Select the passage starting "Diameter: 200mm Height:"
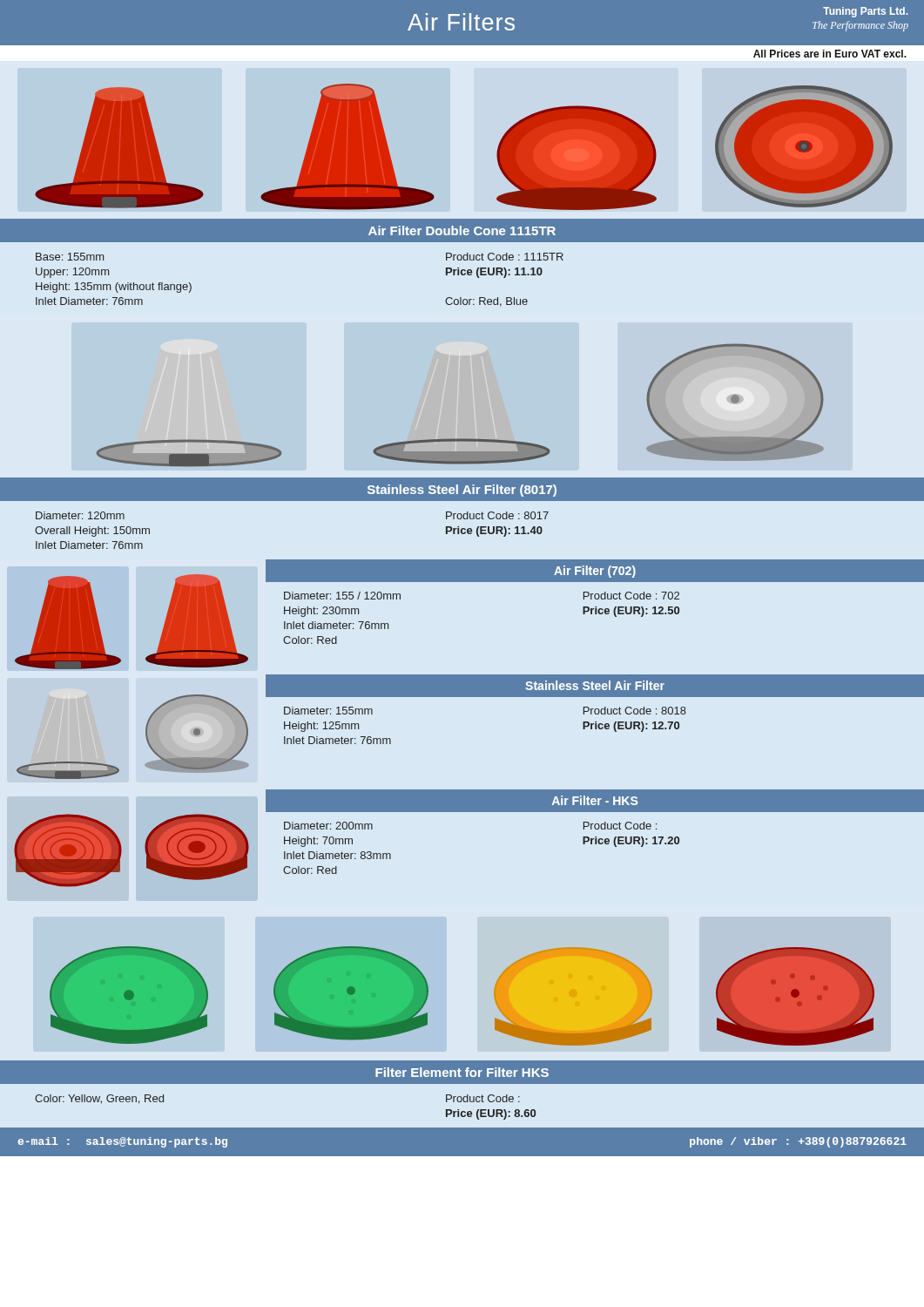This screenshot has width=924, height=1307. 327,826
